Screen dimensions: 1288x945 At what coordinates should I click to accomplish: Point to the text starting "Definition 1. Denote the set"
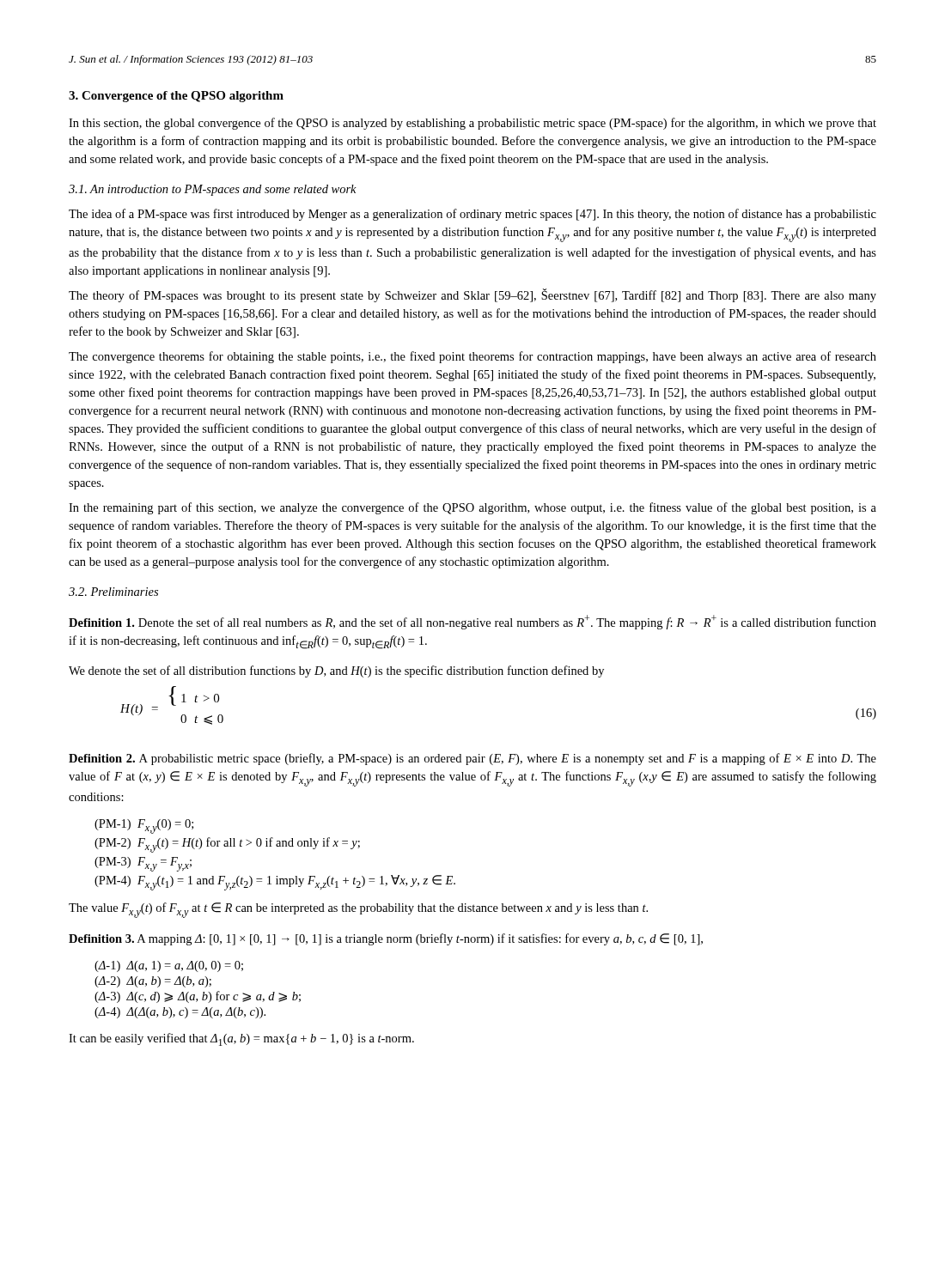(x=472, y=622)
